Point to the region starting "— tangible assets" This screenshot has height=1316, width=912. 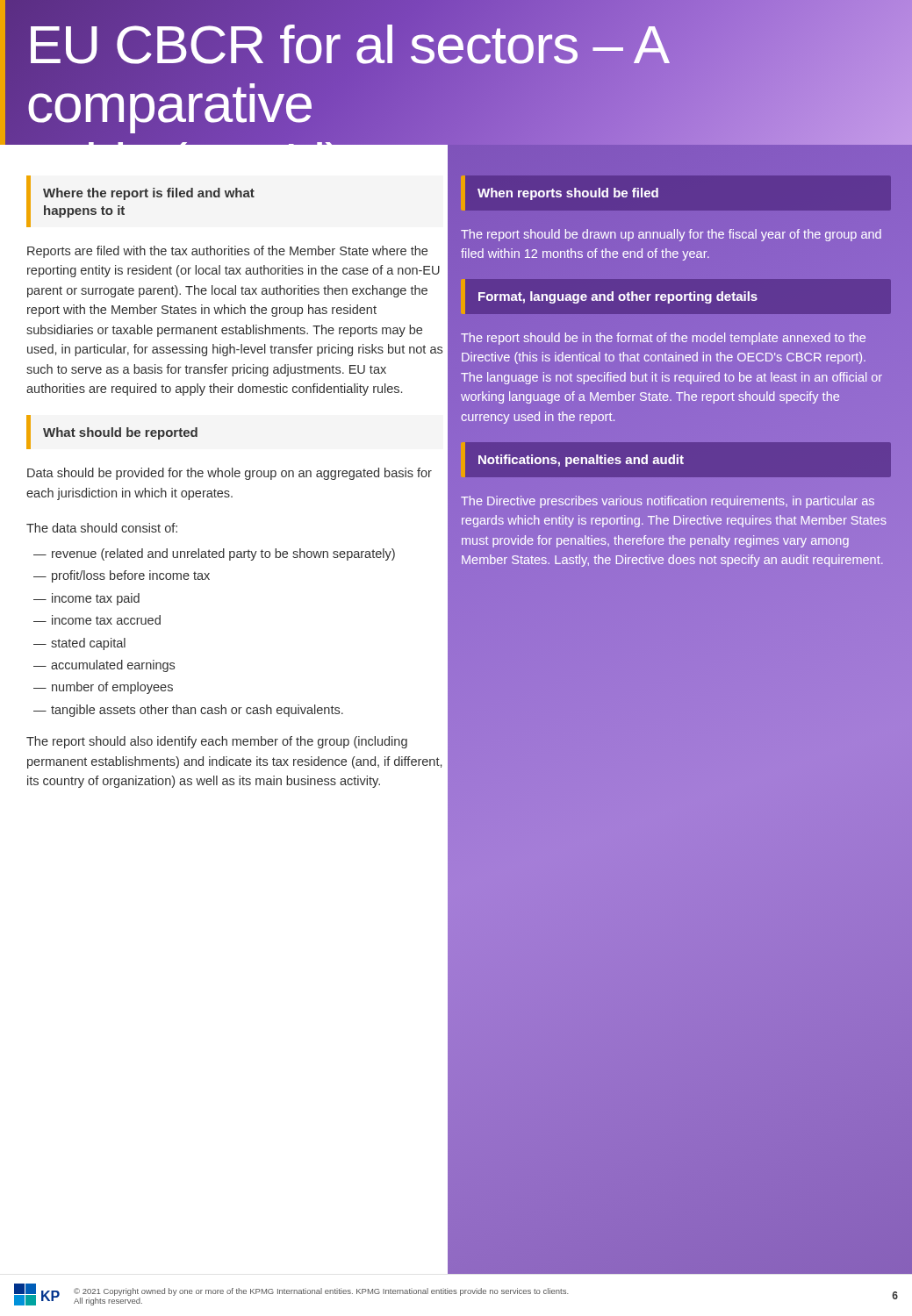coord(189,710)
